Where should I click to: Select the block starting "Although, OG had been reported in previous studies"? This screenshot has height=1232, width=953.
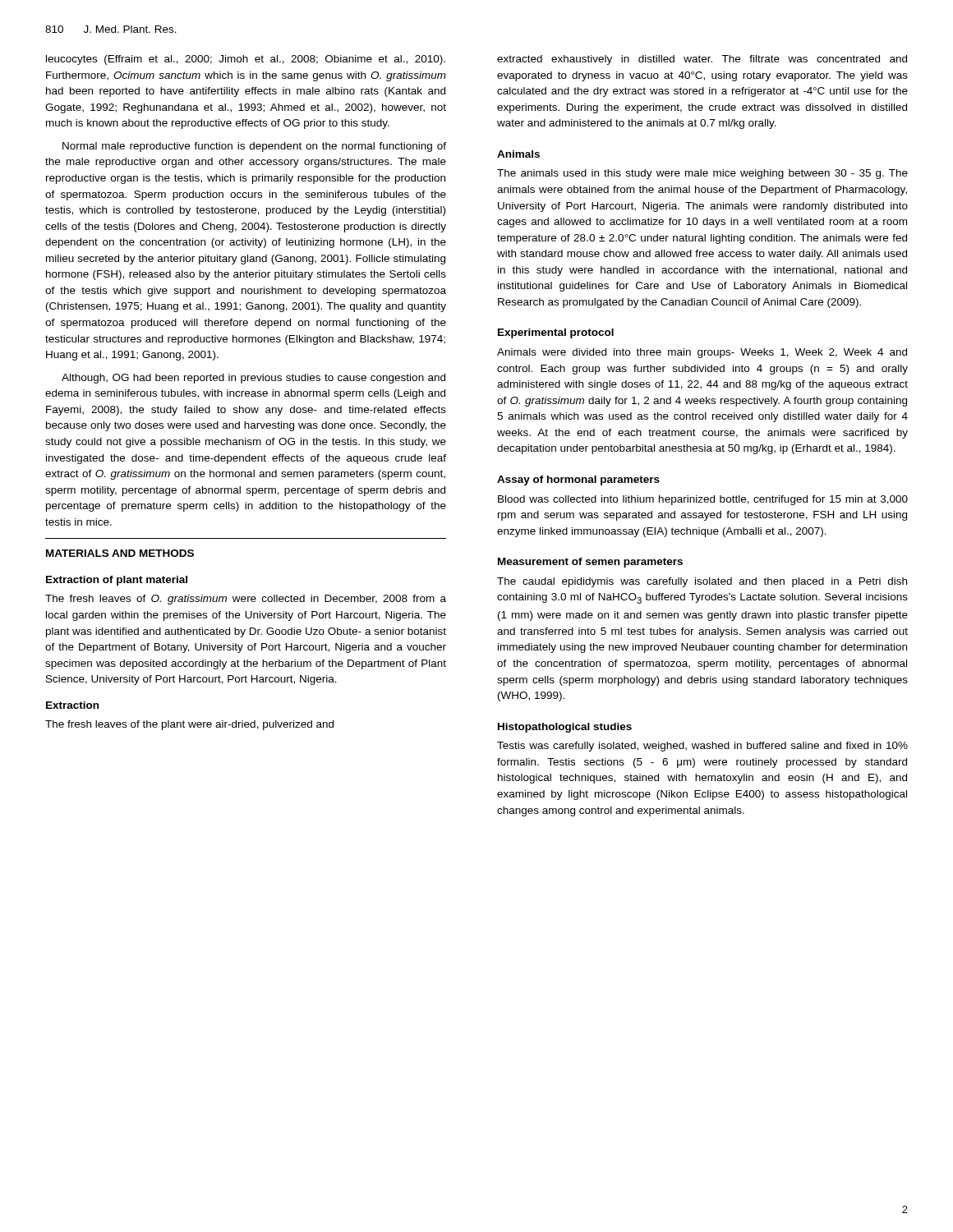tap(246, 450)
